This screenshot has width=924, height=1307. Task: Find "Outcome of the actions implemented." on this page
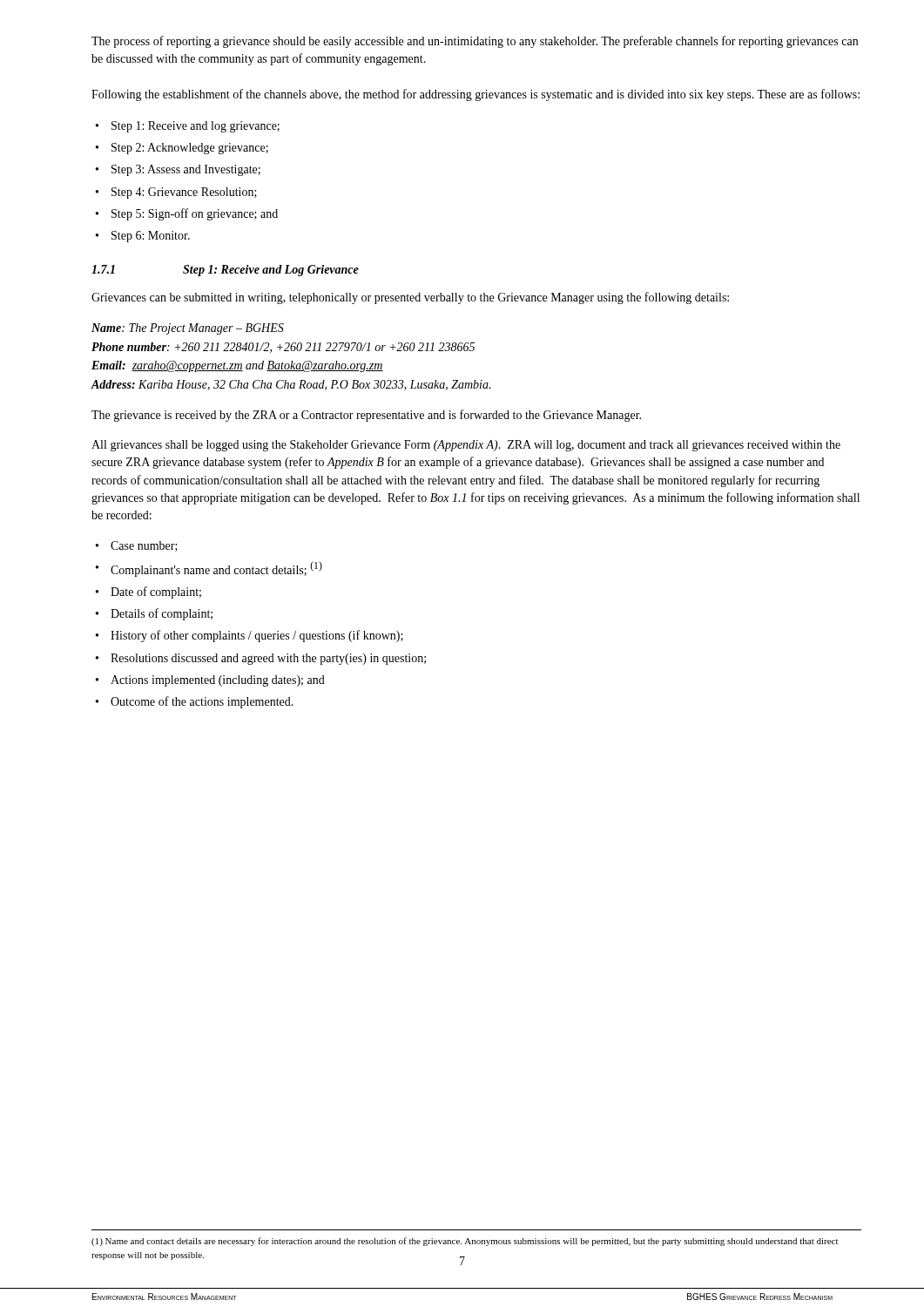pos(202,702)
